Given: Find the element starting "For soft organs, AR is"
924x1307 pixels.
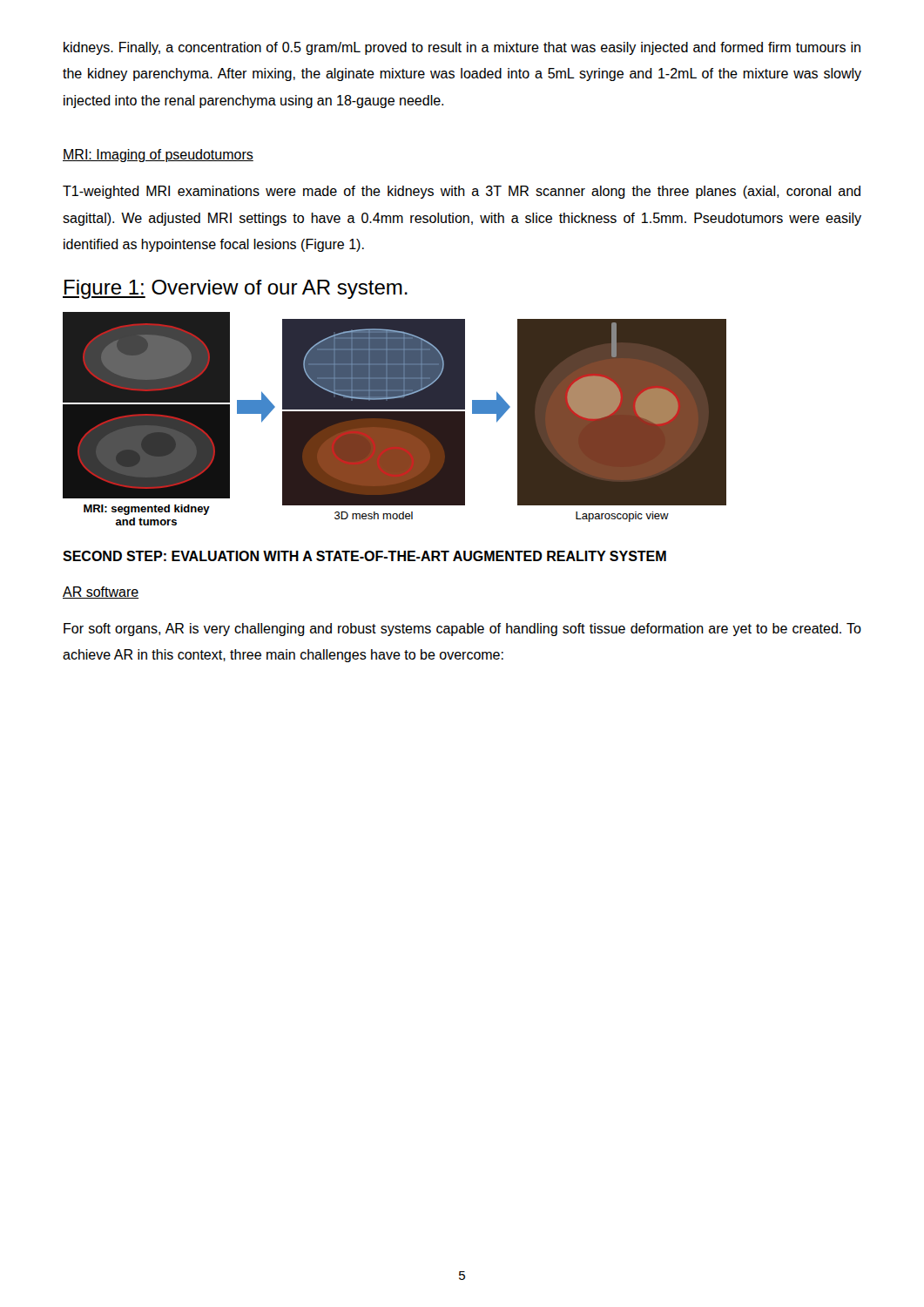Looking at the screenshot, I should click(462, 642).
